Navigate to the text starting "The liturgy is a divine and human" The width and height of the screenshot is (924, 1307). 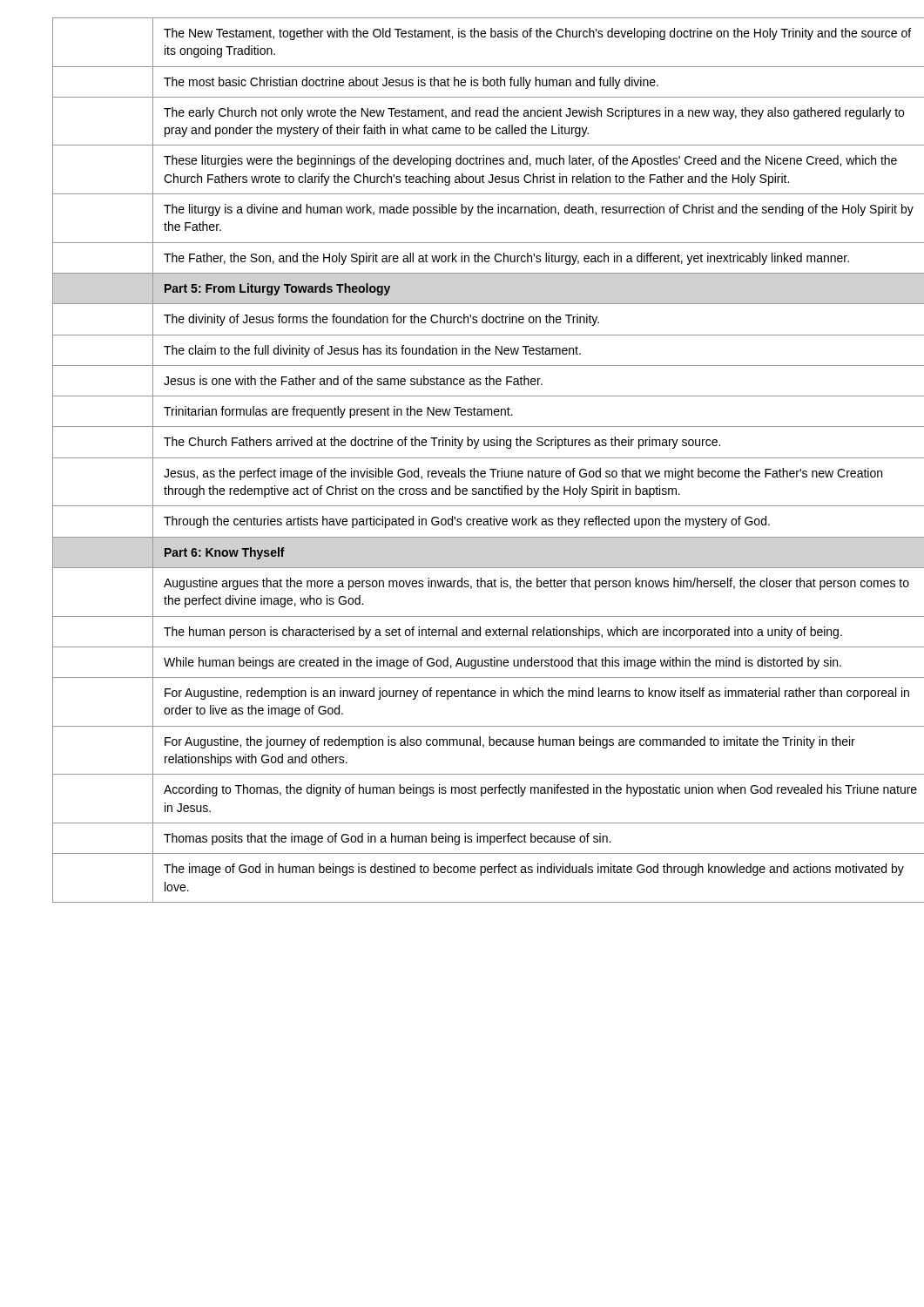[539, 218]
